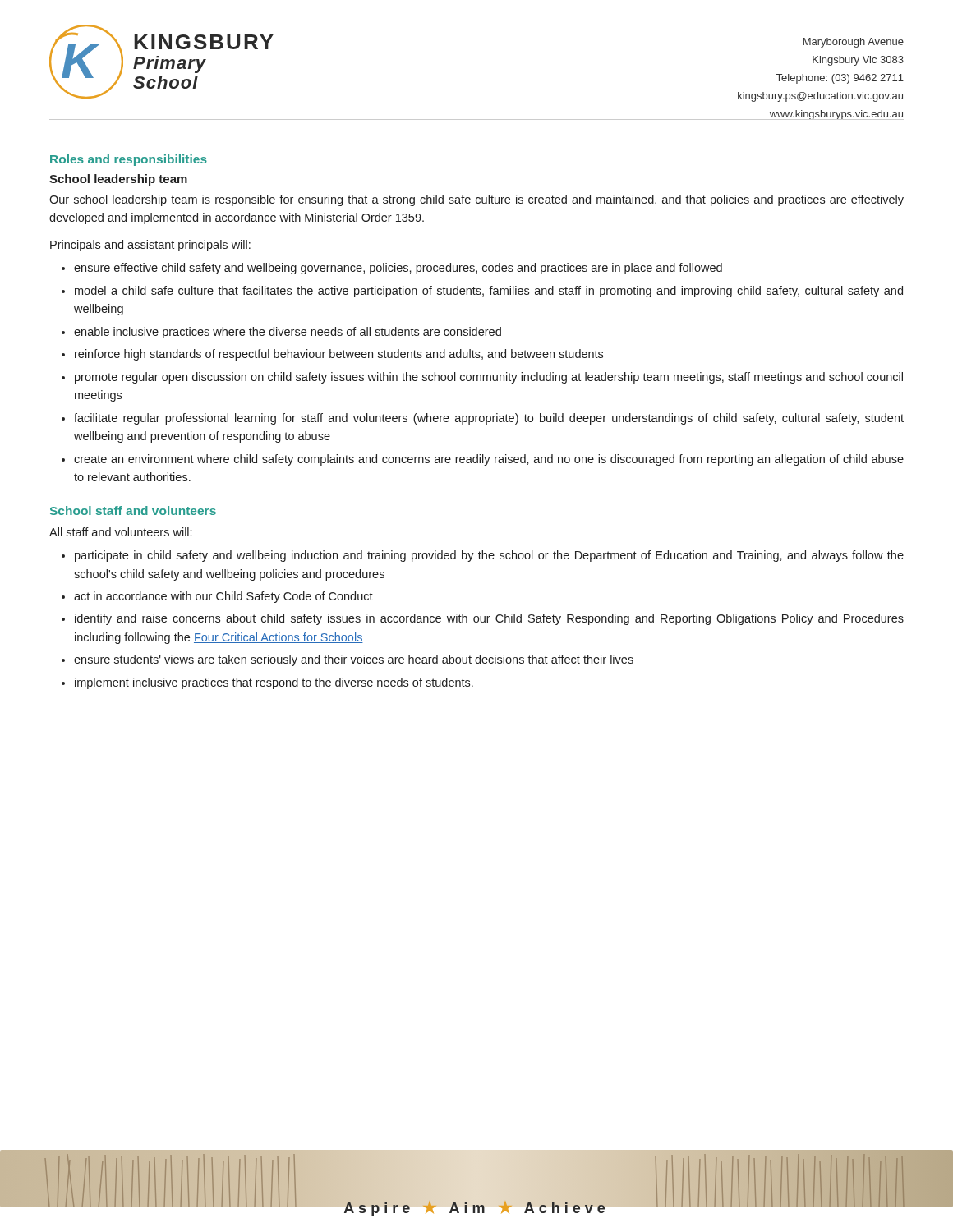Navigate to the element starting "identify and raise concerns about child"

point(489,628)
